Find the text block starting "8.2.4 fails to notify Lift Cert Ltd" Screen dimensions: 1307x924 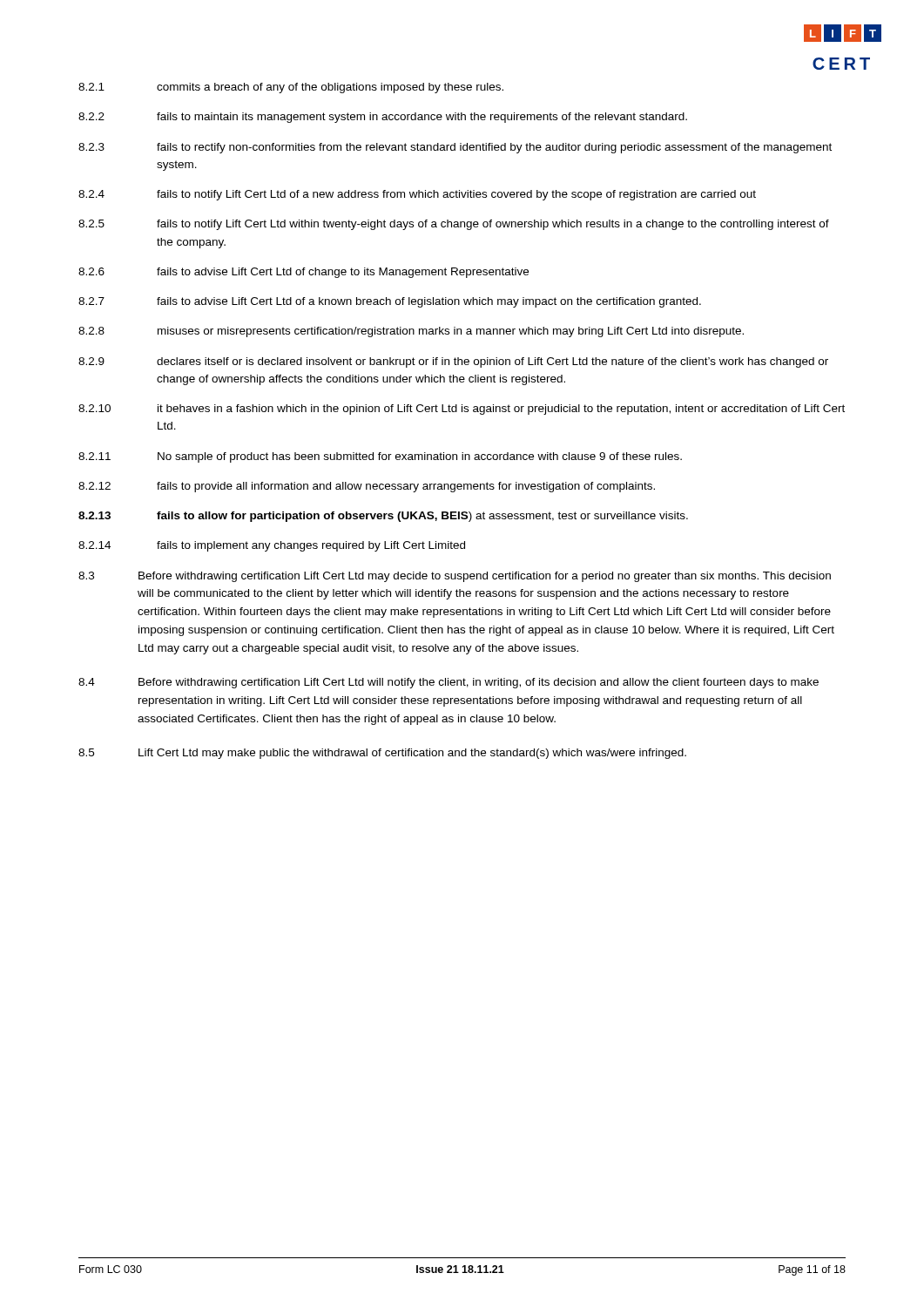tap(462, 194)
